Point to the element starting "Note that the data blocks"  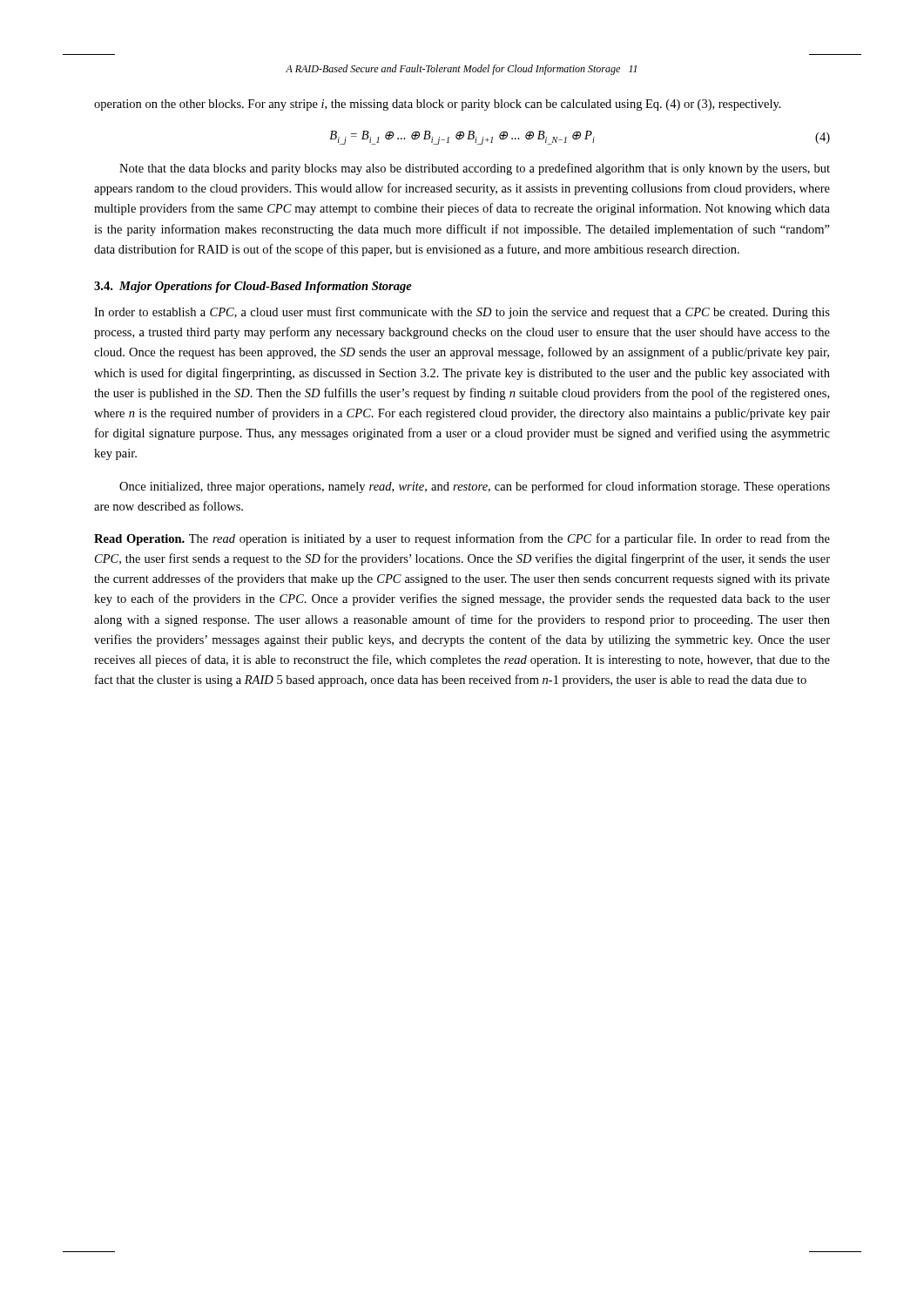click(462, 209)
